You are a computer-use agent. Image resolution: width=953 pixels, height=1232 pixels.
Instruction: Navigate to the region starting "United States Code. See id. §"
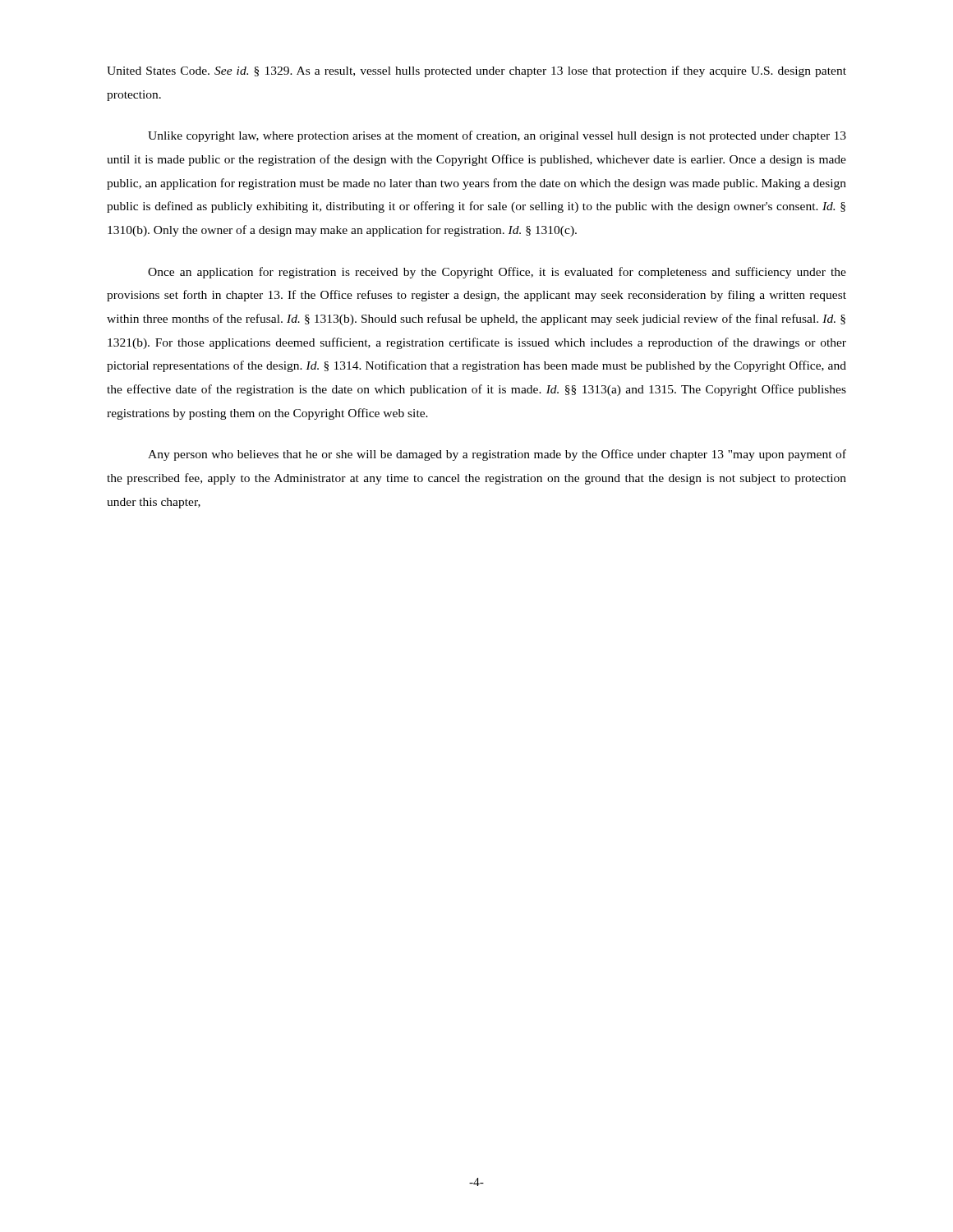click(x=476, y=82)
